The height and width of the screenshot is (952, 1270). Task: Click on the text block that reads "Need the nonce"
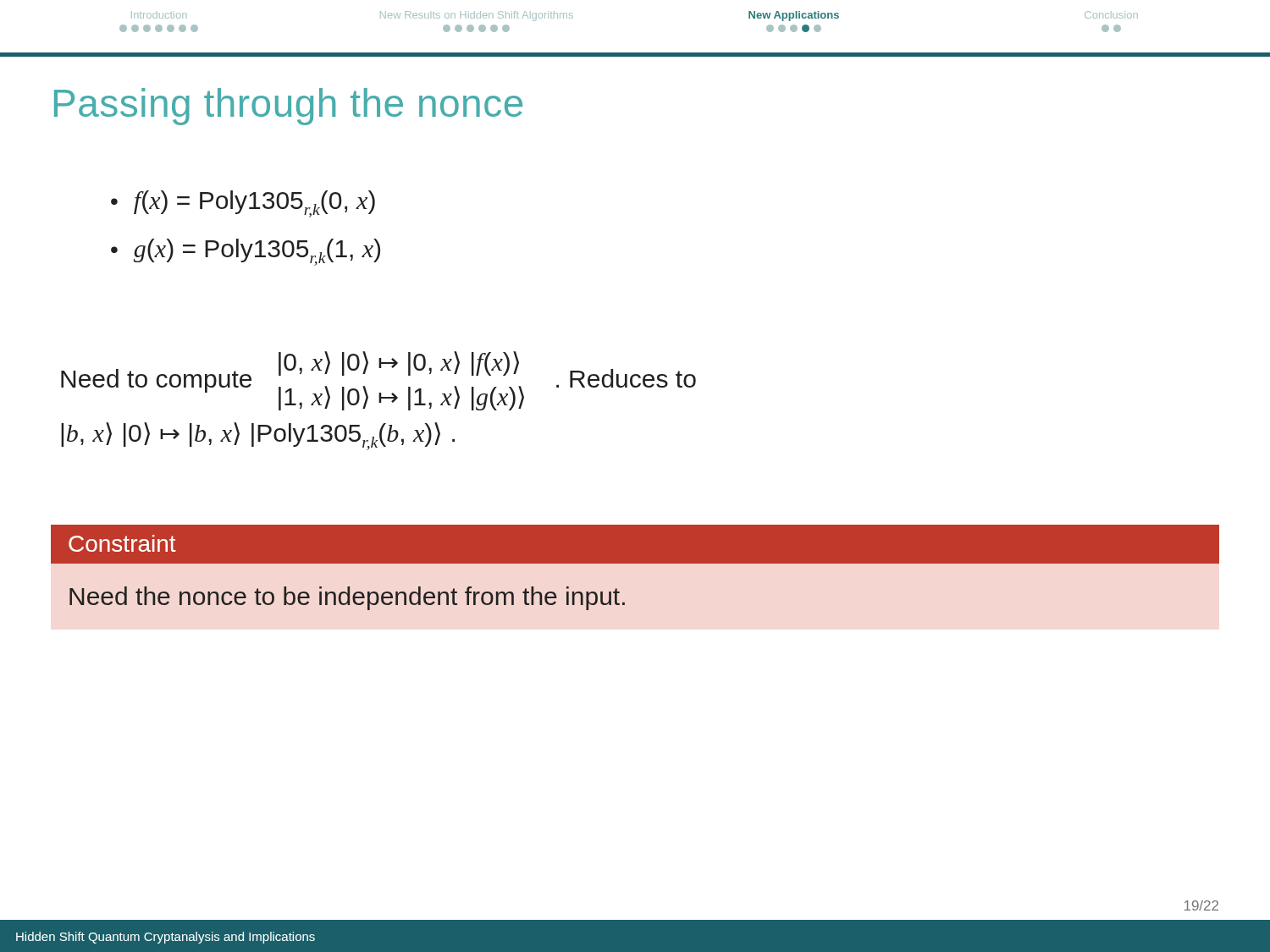[635, 597]
